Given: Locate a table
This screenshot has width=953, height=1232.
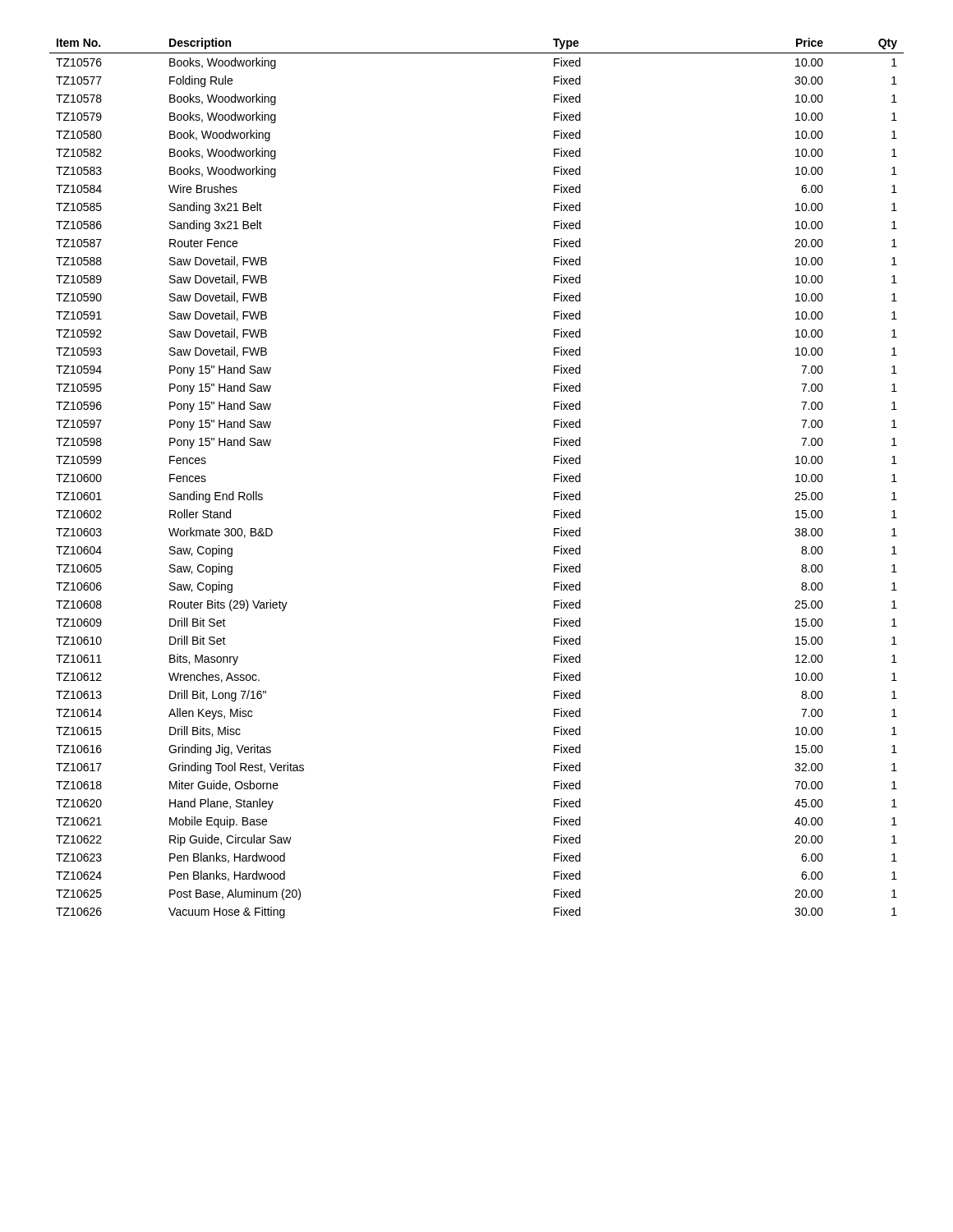Looking at the screenshot, I should (x=476, y=477).
